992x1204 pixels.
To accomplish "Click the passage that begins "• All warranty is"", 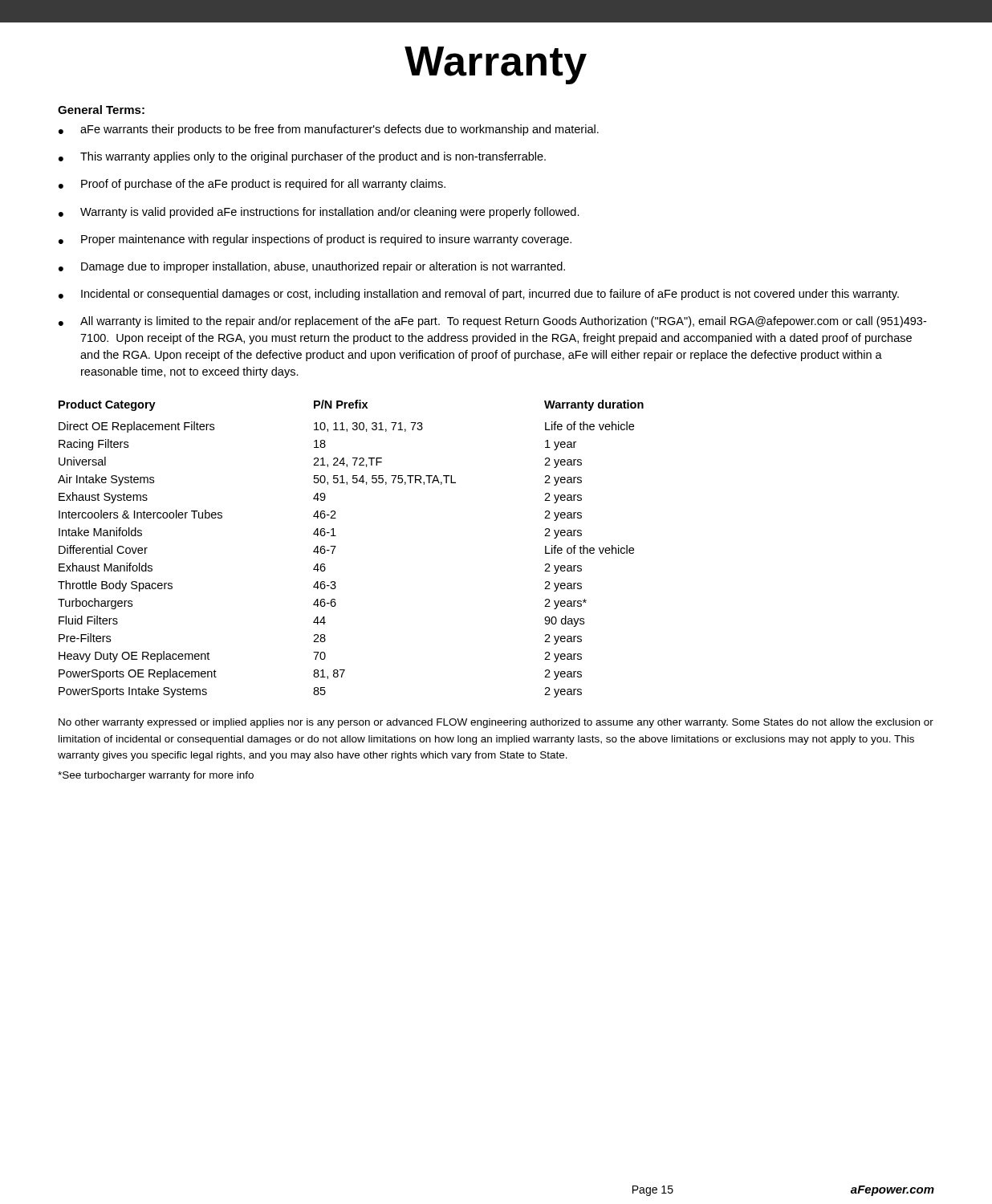I will point(496,347).
